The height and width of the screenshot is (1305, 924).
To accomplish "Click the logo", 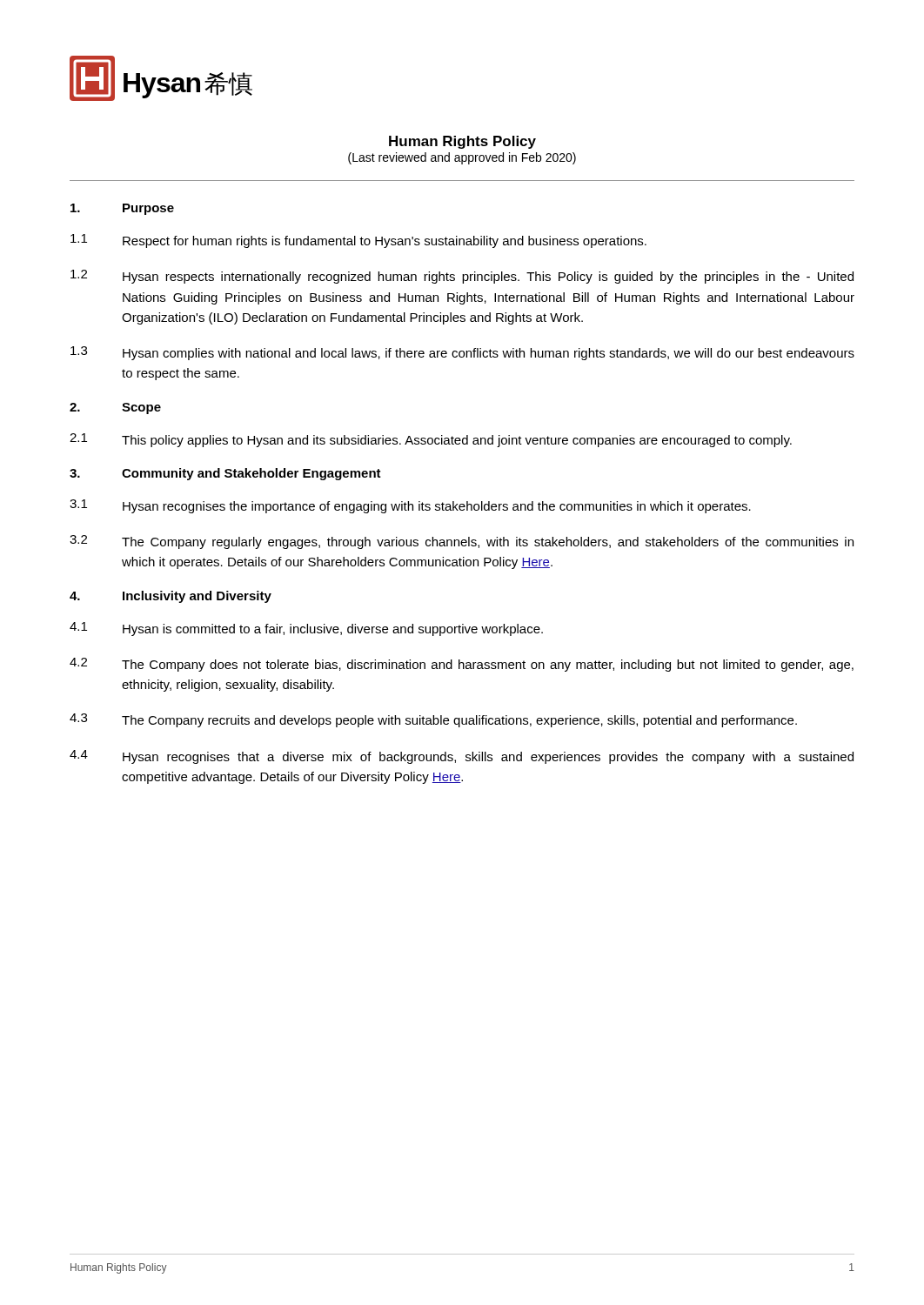I will click(462, 80).
